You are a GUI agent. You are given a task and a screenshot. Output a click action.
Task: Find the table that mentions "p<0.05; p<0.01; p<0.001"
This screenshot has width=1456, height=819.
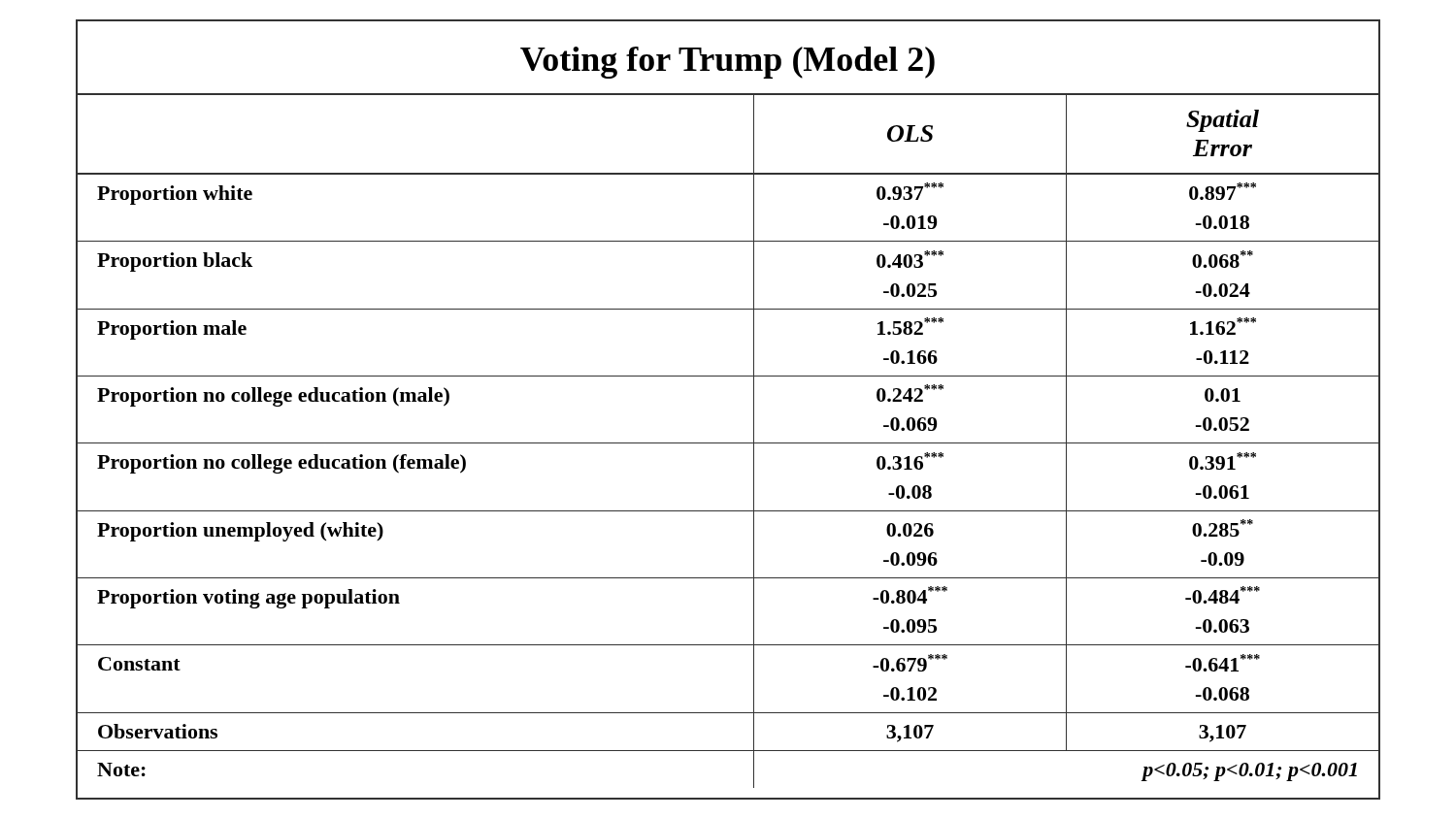(x=728, y=446)
